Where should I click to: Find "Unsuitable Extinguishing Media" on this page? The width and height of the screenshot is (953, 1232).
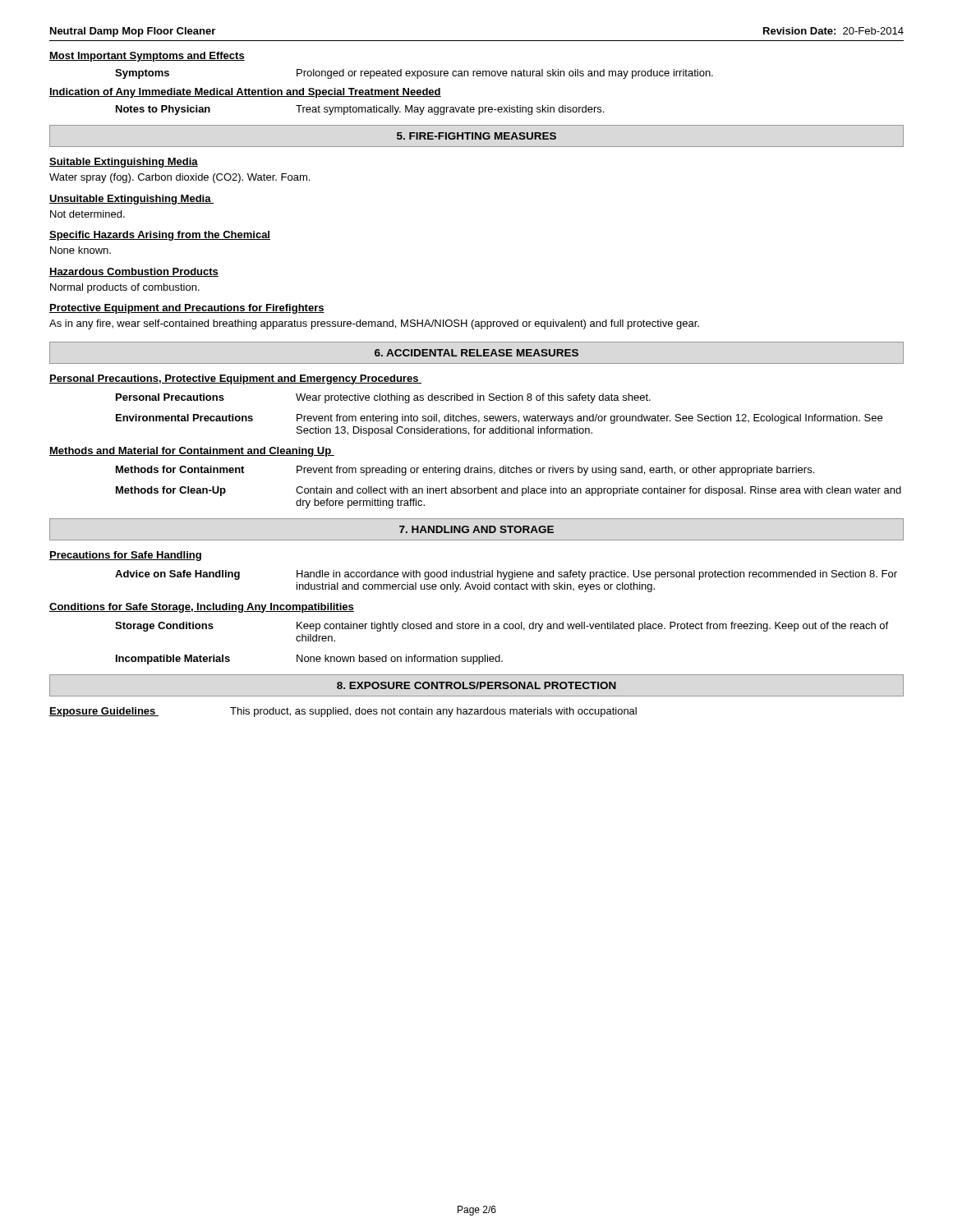131,198
